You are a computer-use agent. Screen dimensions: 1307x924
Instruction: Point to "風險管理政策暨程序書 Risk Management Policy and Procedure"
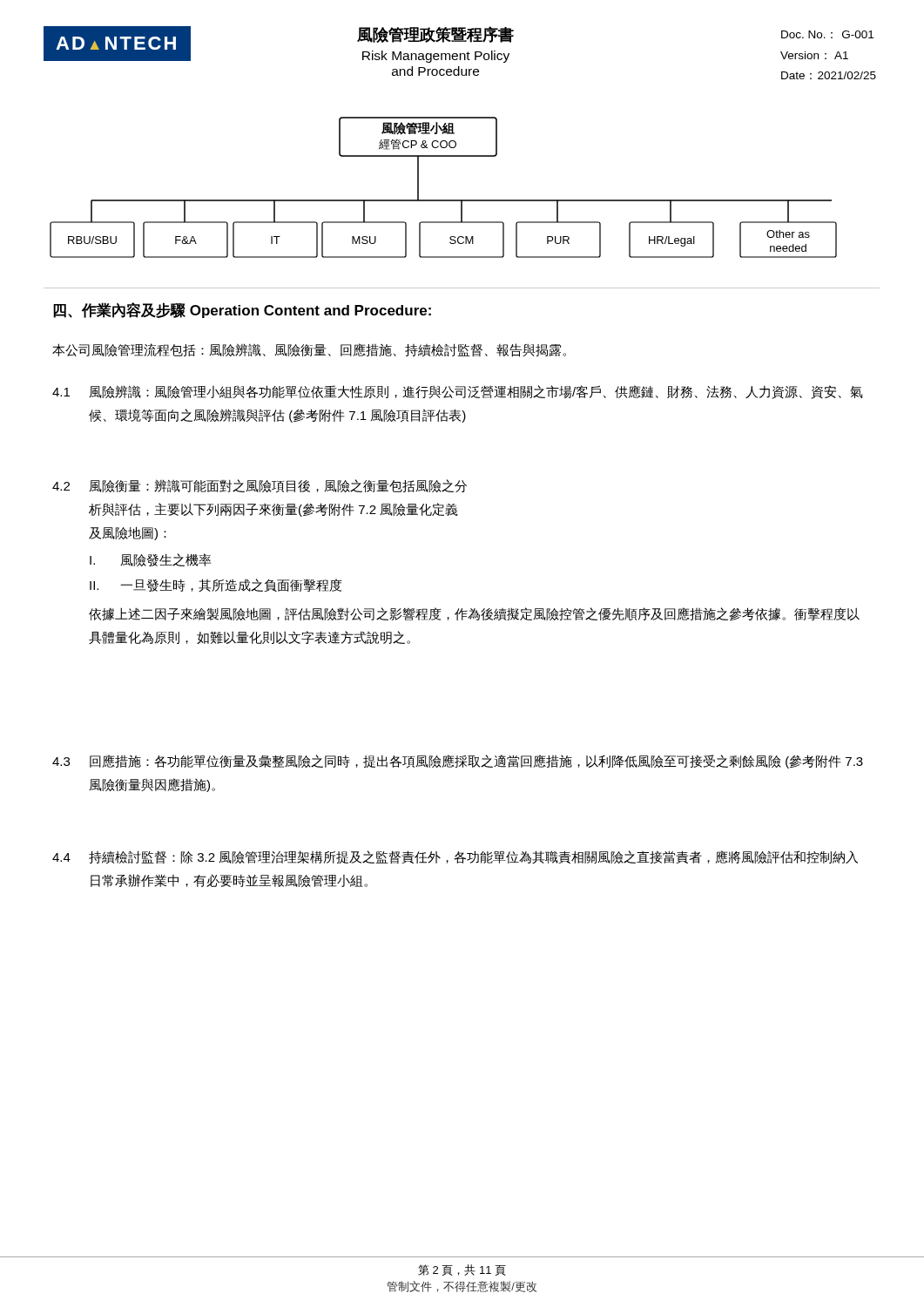(x=435, y=52)
